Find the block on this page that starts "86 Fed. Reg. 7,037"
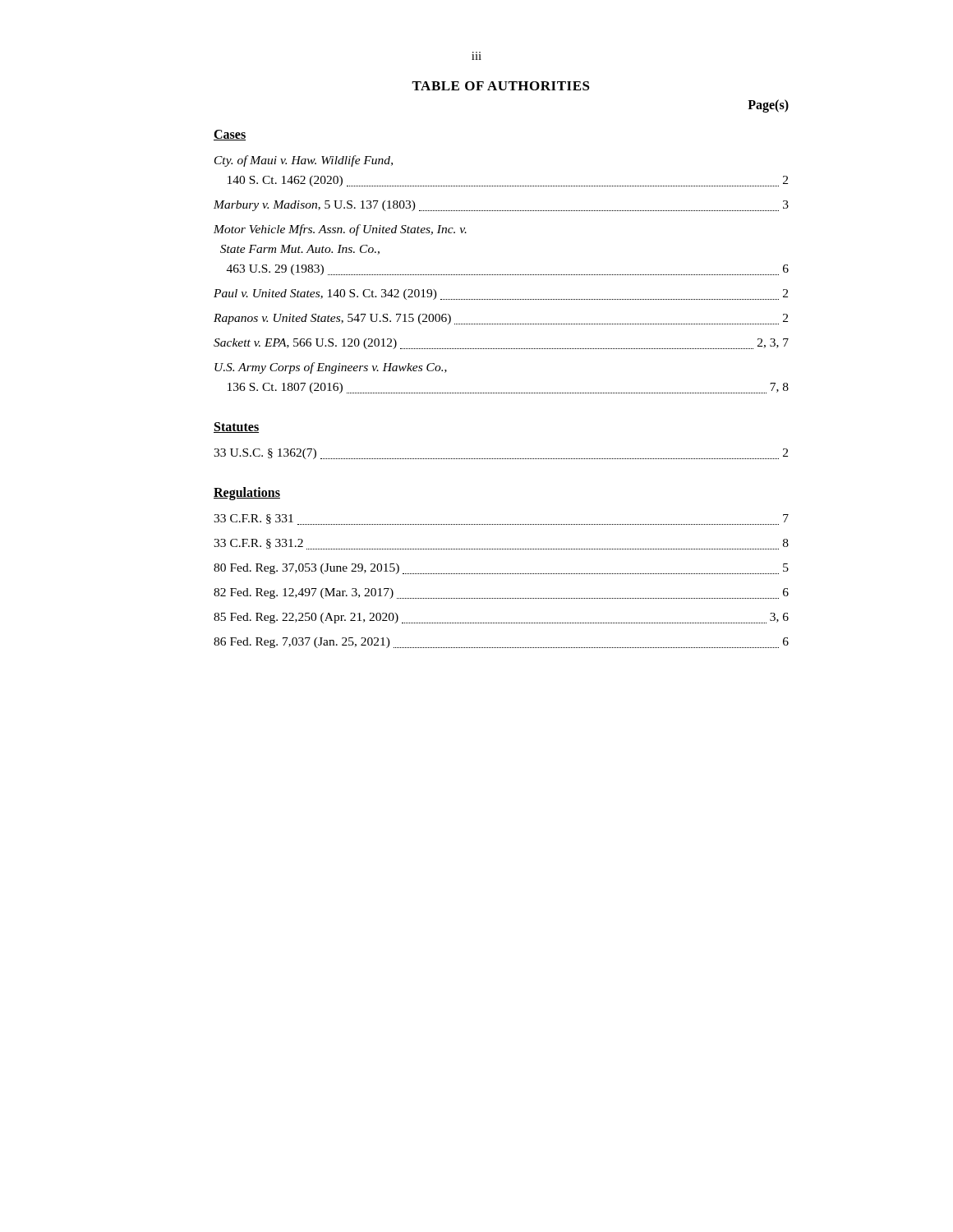The width and height of the screenshot is (953, 1232). [x=501, y=642]
